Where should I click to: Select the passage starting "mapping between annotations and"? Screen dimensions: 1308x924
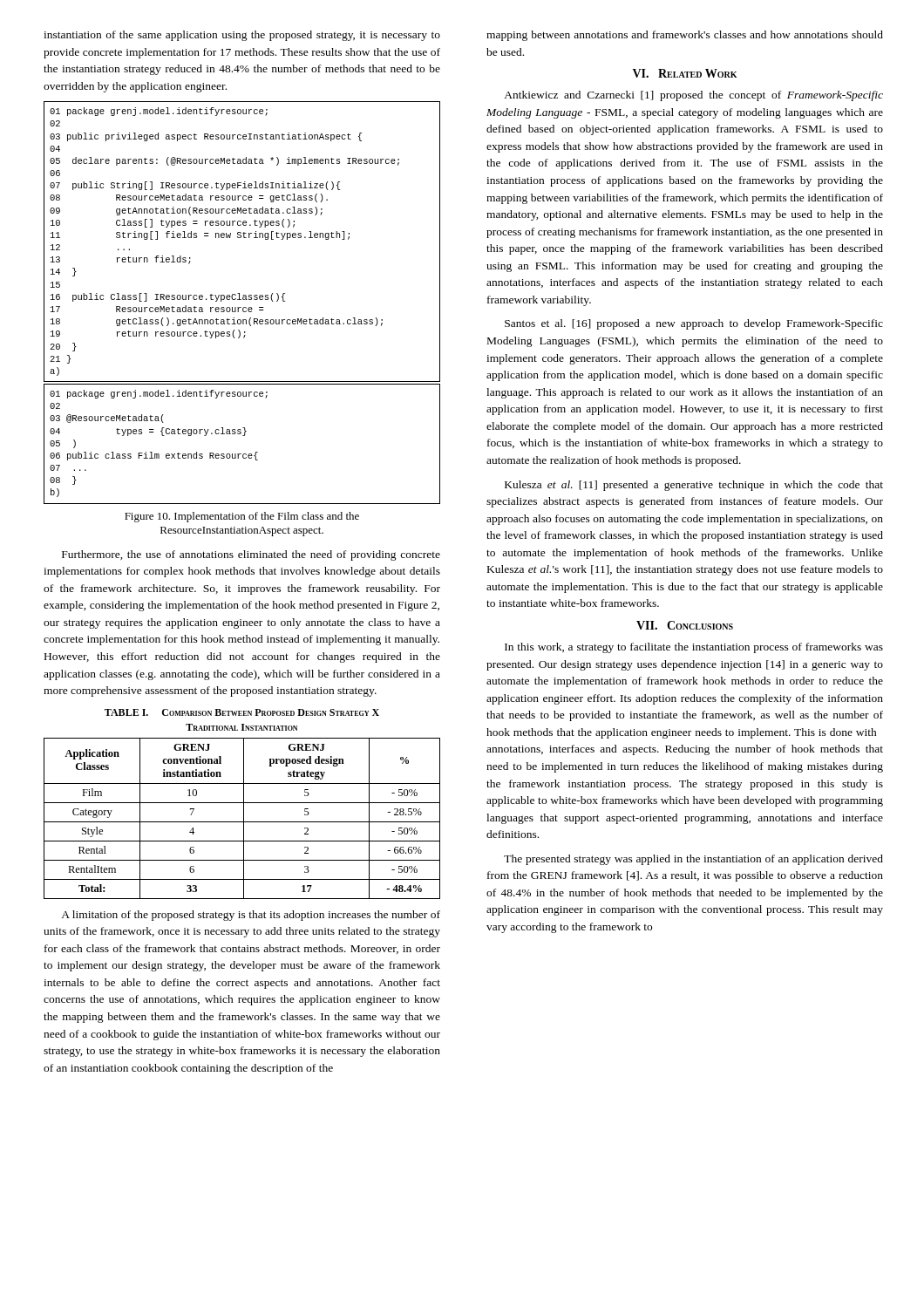pos(685,43)
